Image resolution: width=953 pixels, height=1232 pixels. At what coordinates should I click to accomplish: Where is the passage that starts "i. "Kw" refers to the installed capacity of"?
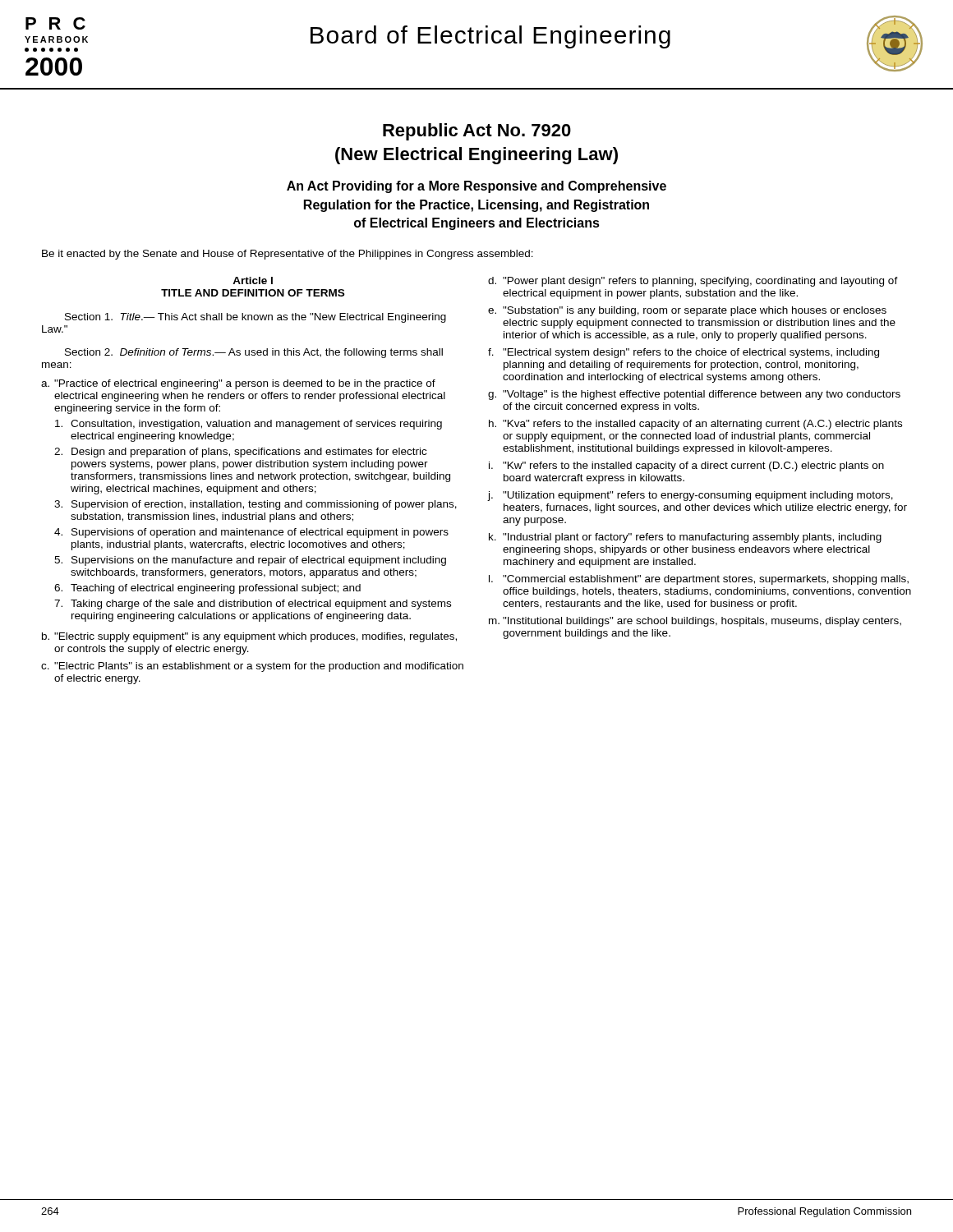[x=700, y=472]
